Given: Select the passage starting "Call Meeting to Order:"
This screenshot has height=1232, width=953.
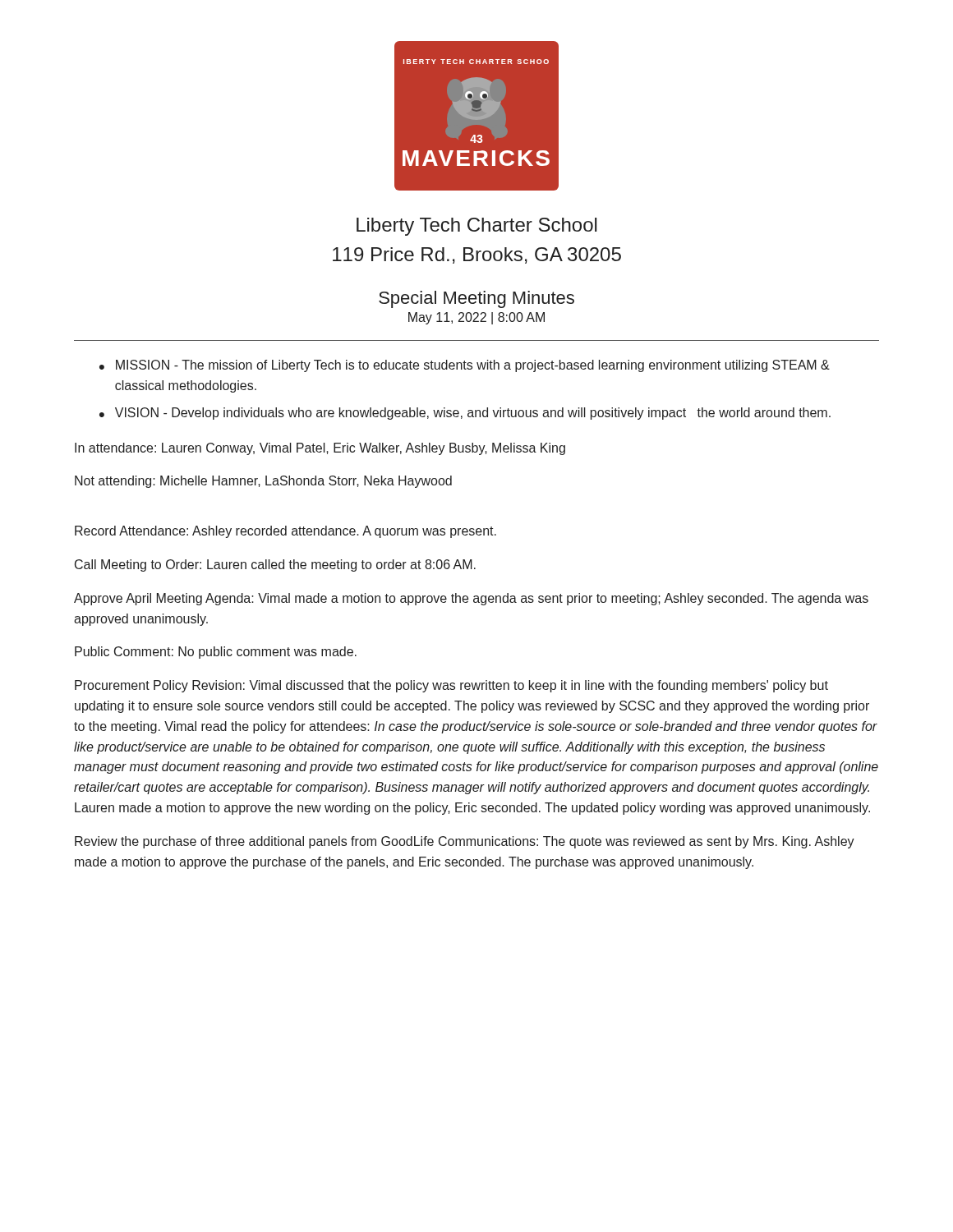Looking at the screenshot, I should [275, 565].
